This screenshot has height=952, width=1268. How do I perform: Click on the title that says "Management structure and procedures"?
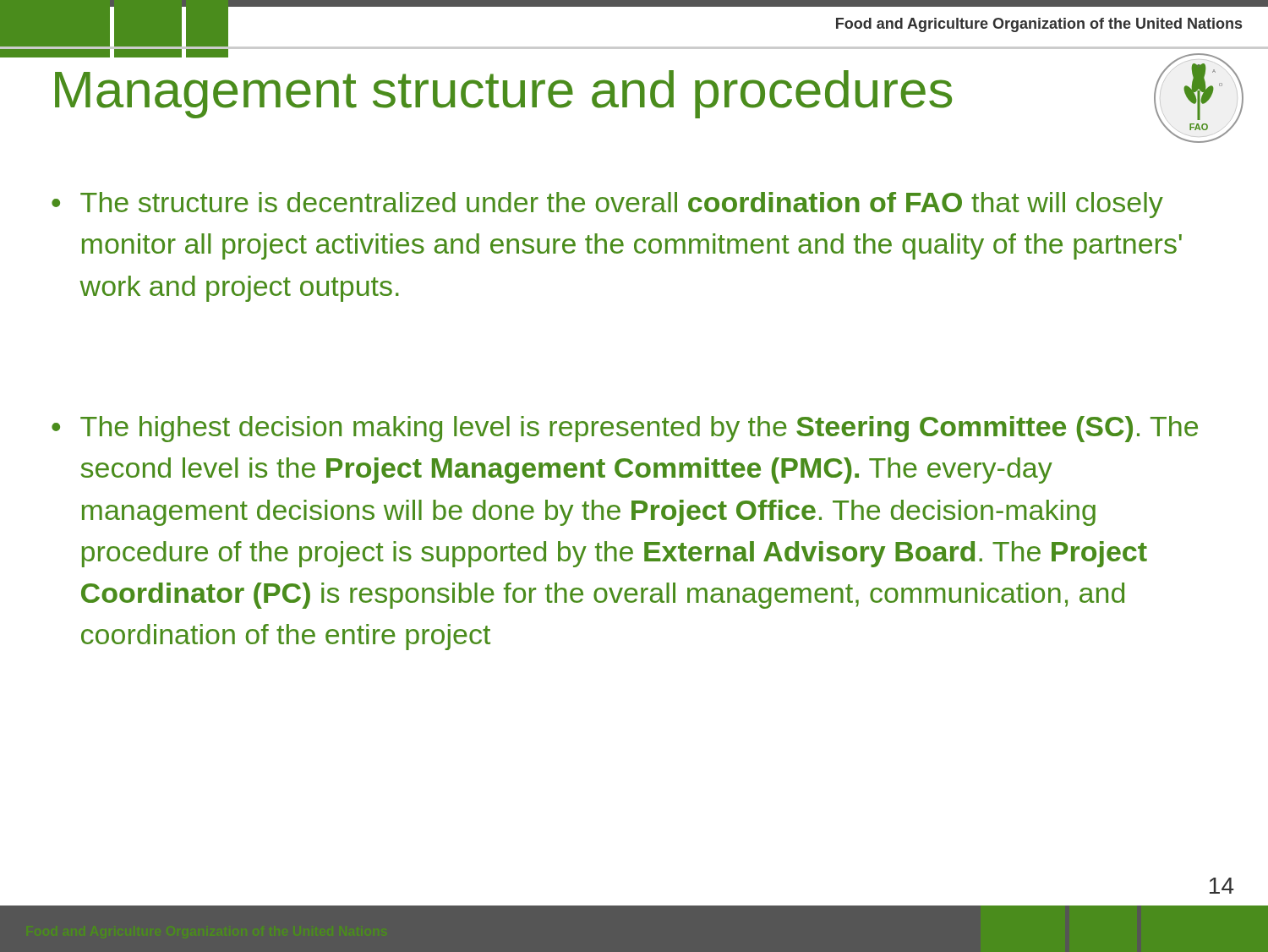(x=502, y=90)
